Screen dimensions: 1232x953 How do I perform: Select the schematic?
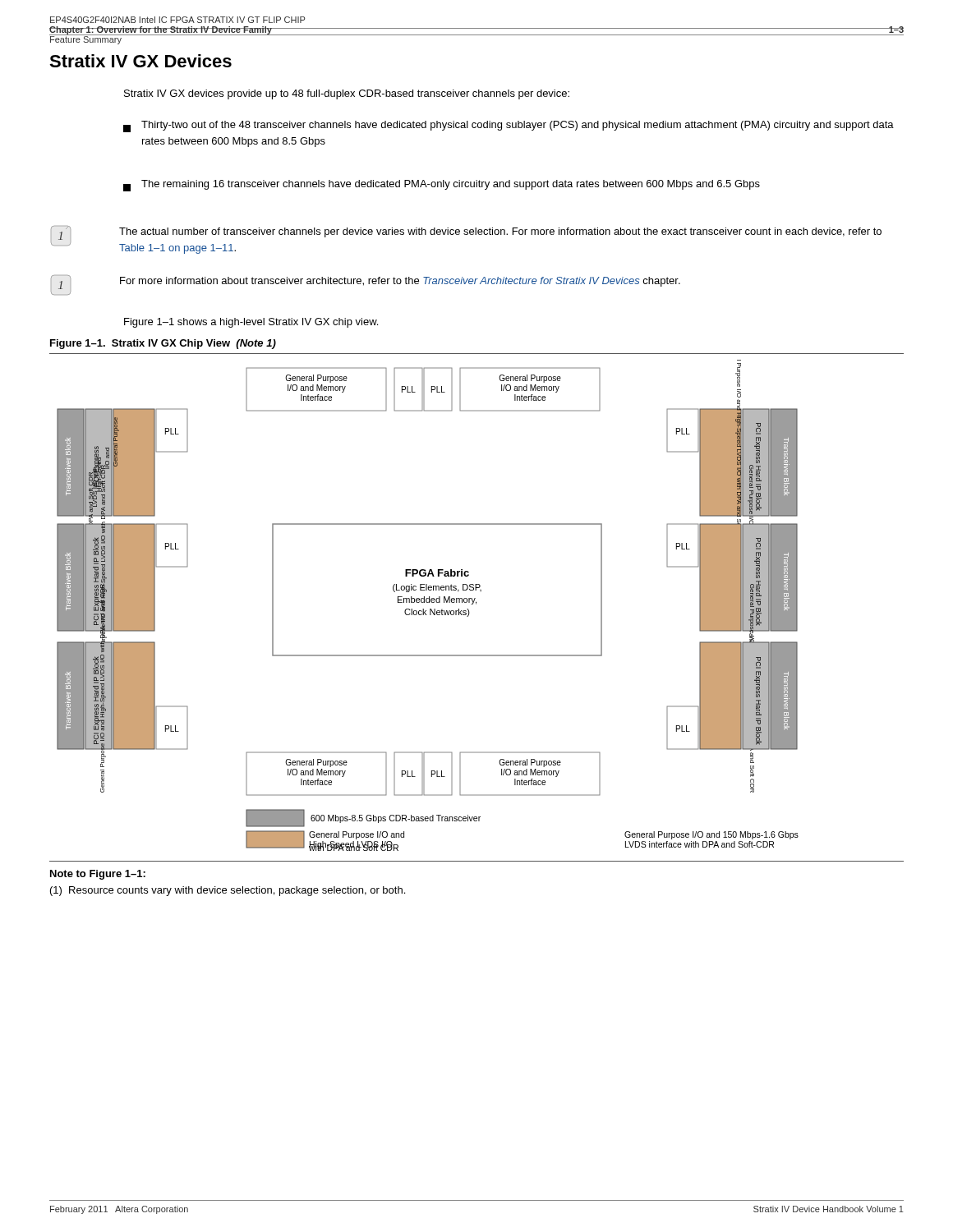(x=476, y=607)
